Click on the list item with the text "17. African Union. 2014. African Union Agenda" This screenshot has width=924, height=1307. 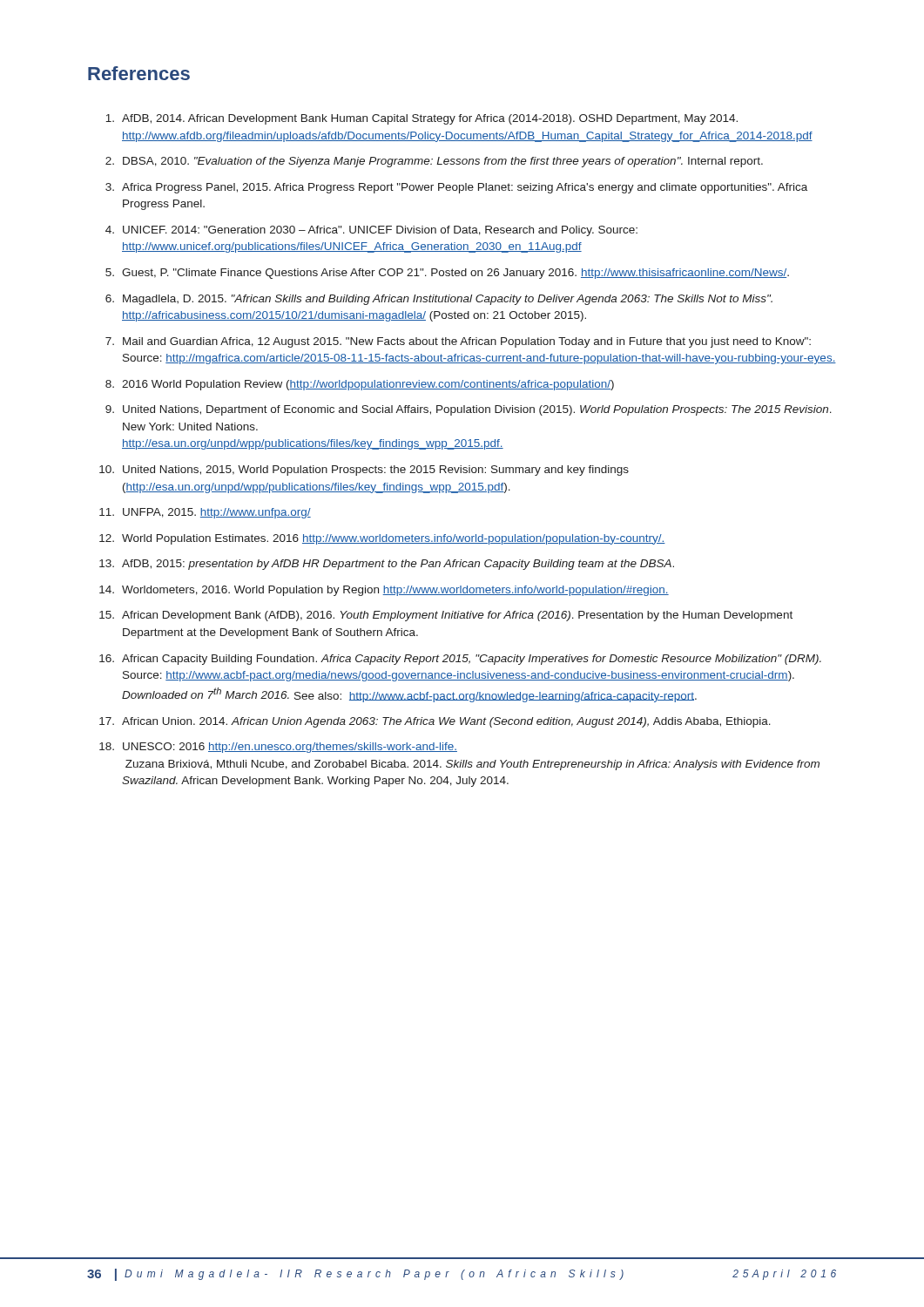[462, 721]
